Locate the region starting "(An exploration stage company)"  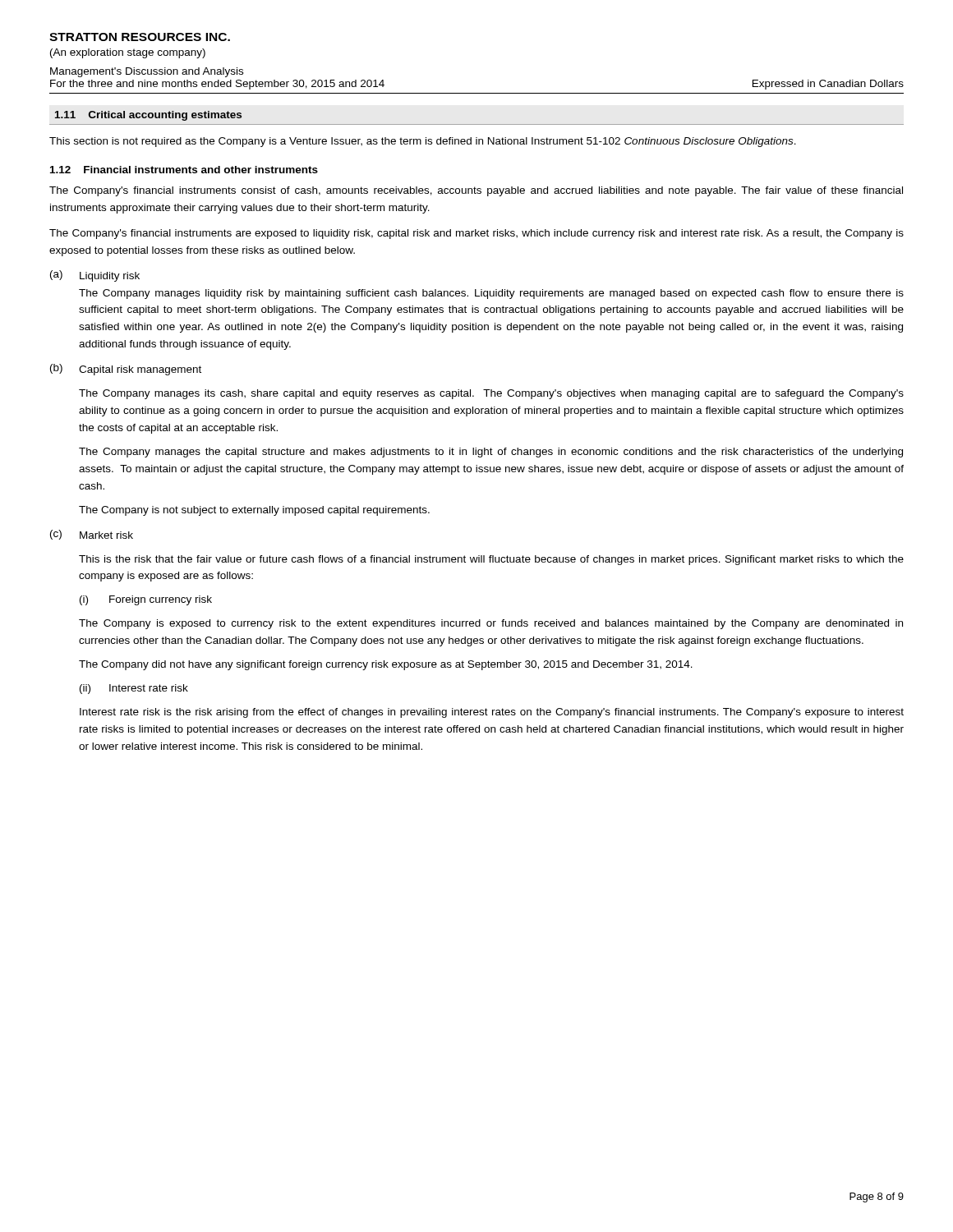(x=128, y=52)
